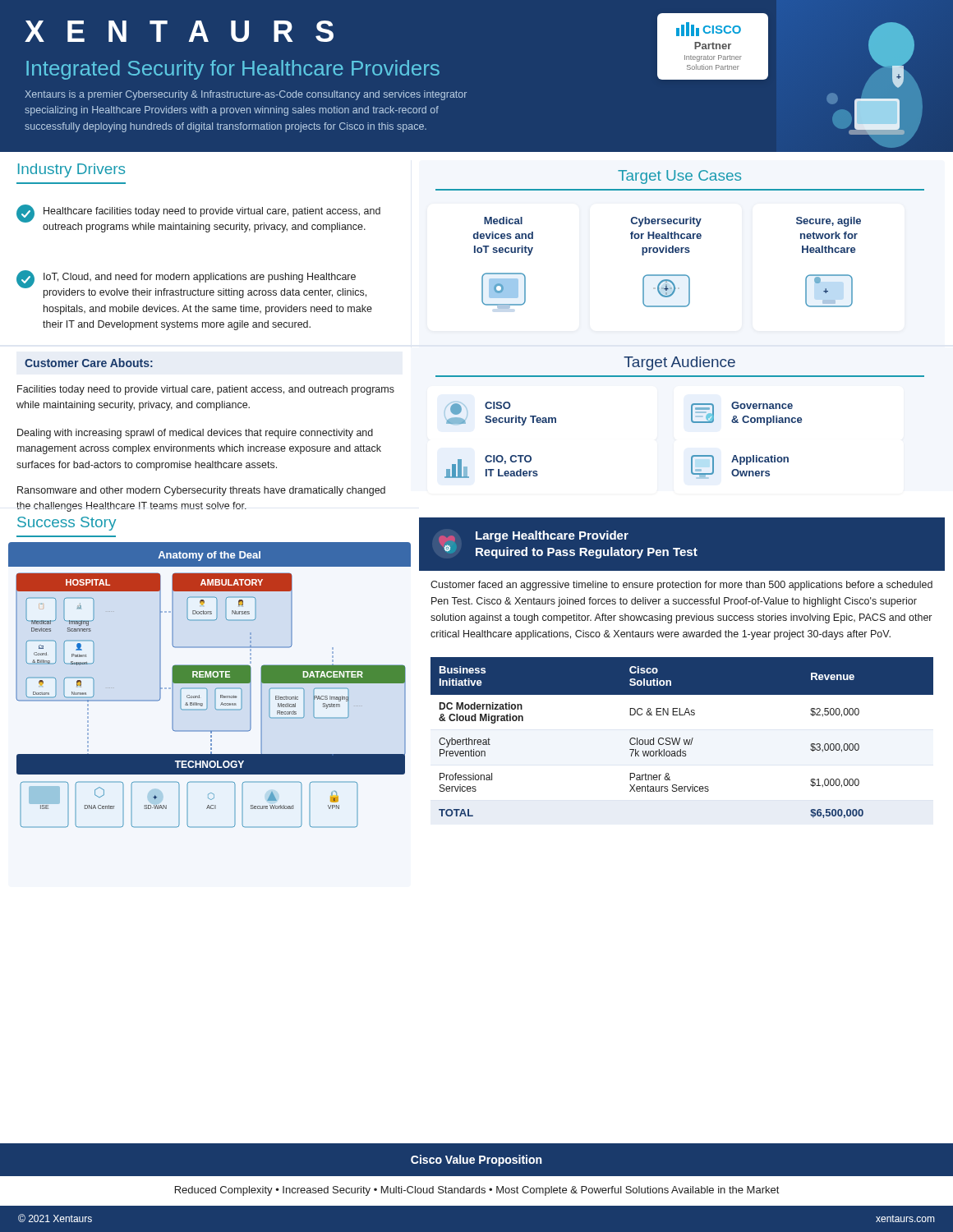Select the text block containing "Ransomware and other"

pyautogui.click(x=201, y=498)
